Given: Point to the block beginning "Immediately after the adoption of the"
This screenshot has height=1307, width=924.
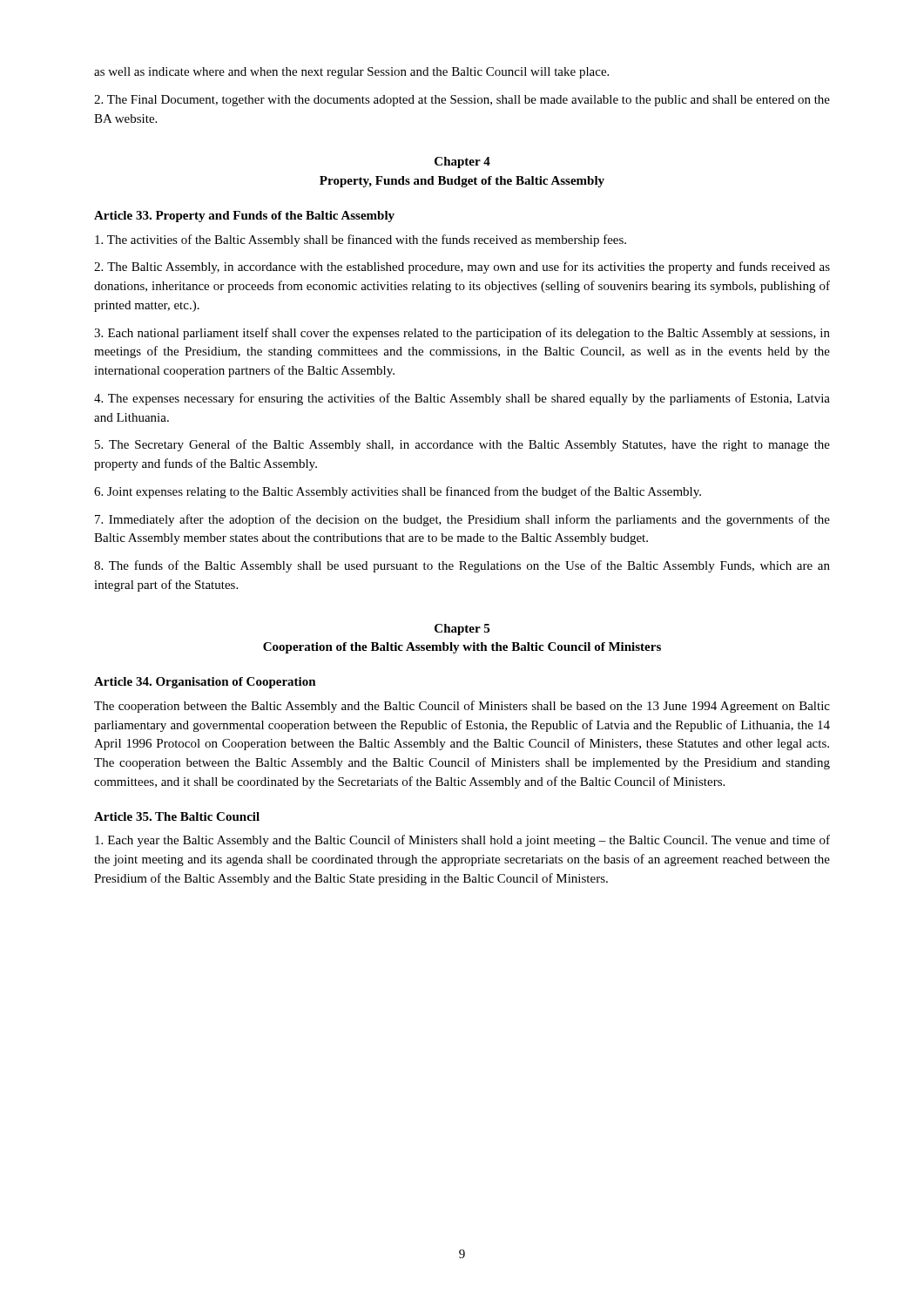Looking at the screenshot, I should [x=462, y=528].
